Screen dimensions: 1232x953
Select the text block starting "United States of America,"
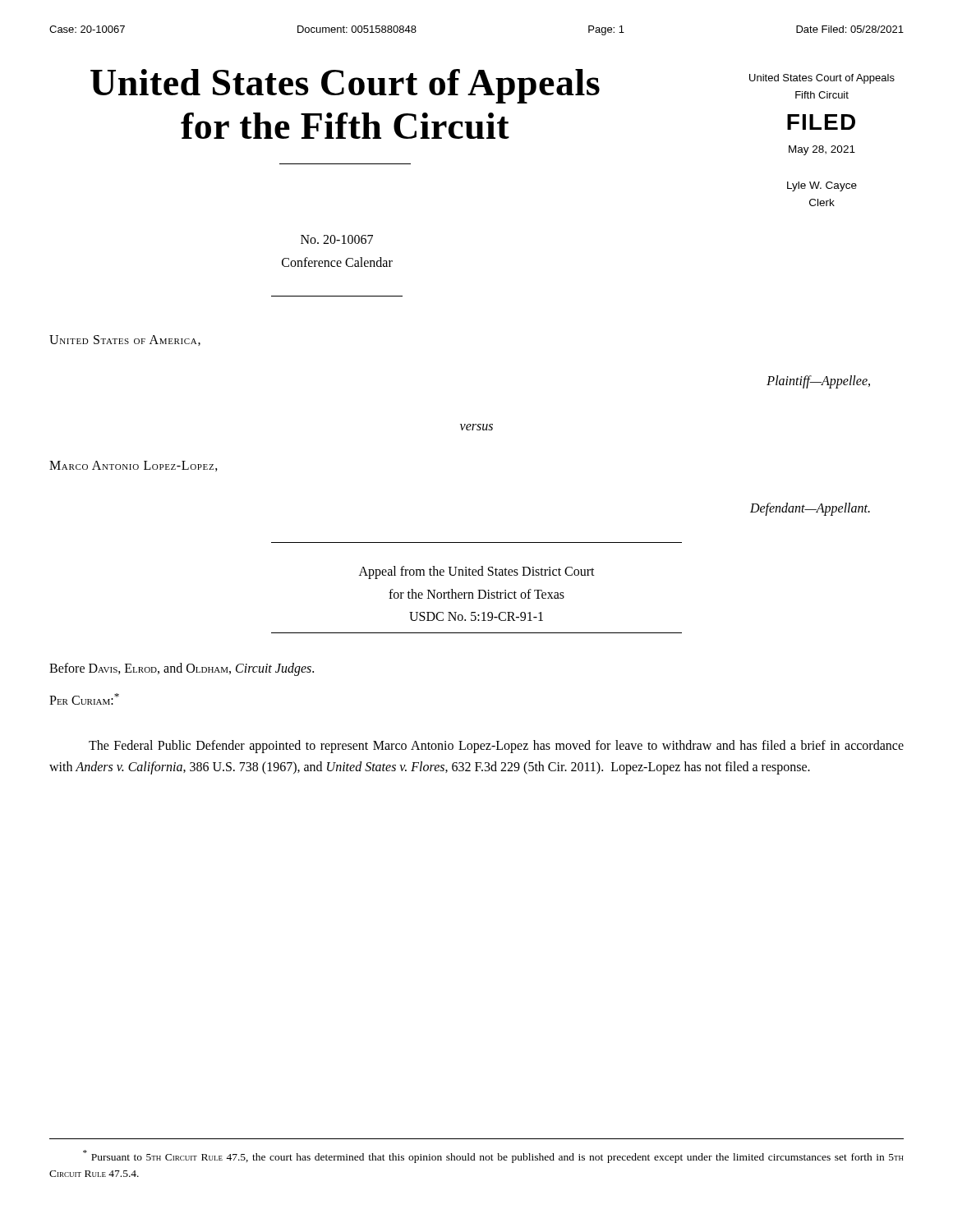click(x=125, y=340)
